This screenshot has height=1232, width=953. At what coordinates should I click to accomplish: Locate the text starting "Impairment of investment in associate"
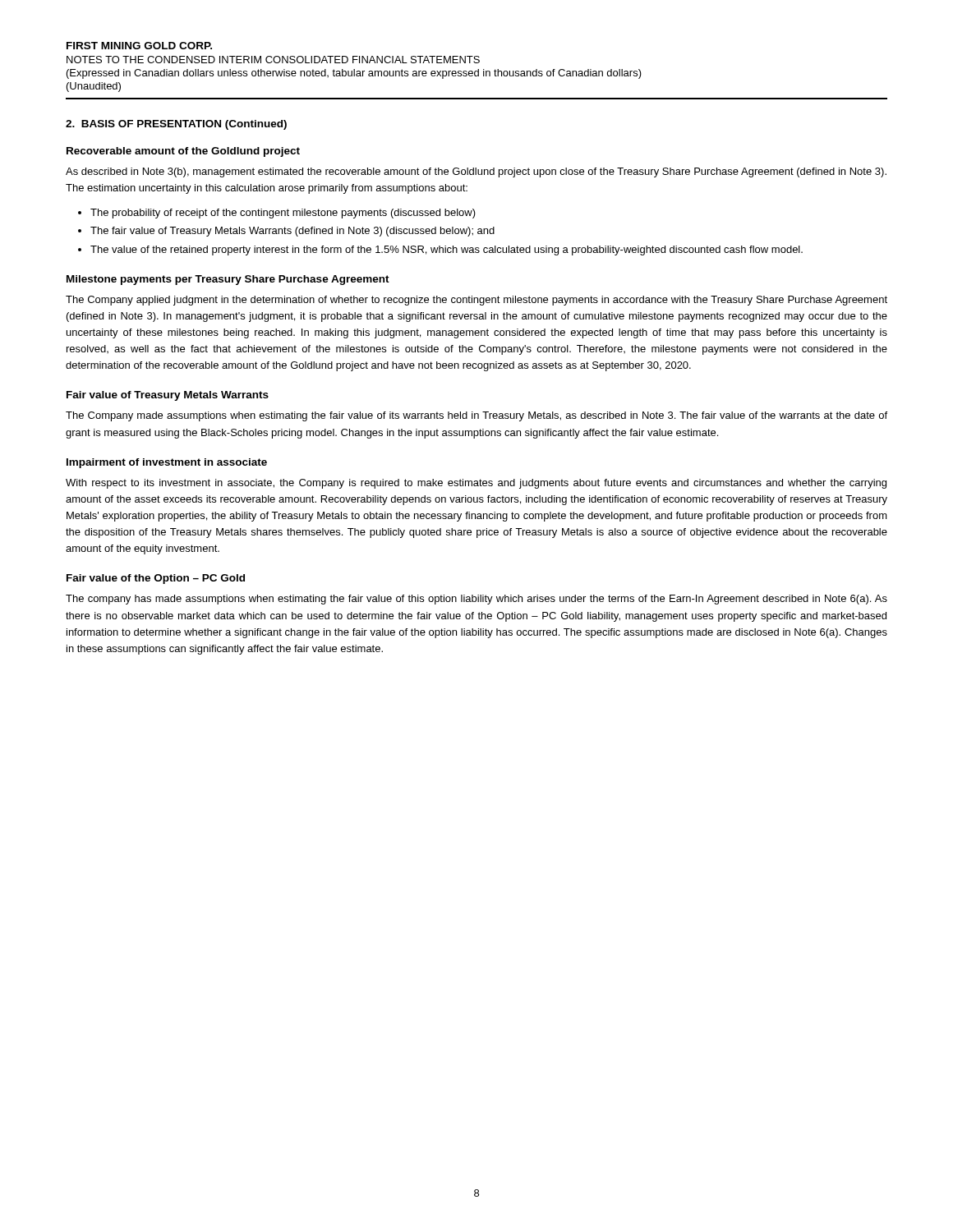[167, 462]
